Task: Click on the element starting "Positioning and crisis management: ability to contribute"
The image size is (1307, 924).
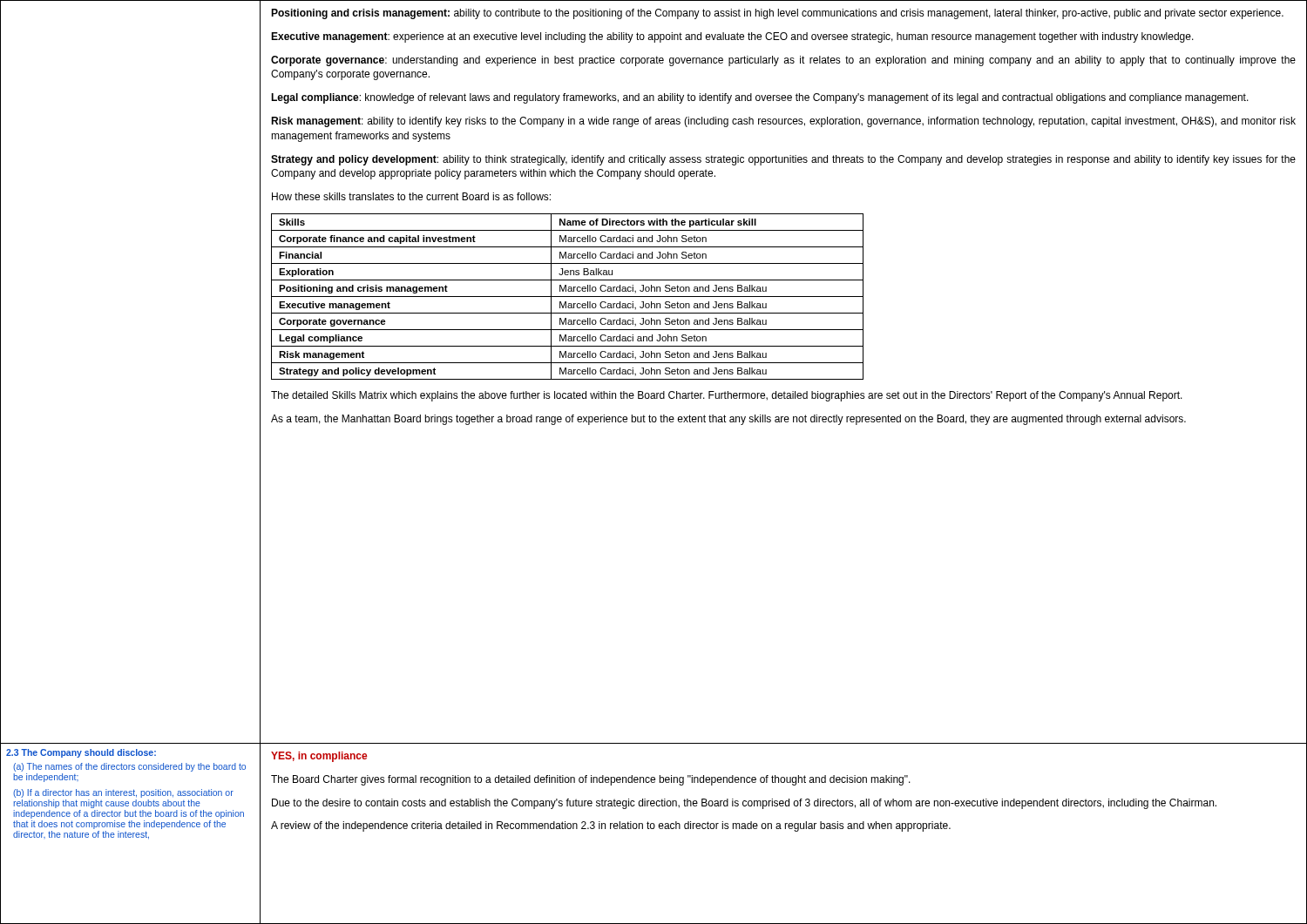Action: (x=783, y=13)
